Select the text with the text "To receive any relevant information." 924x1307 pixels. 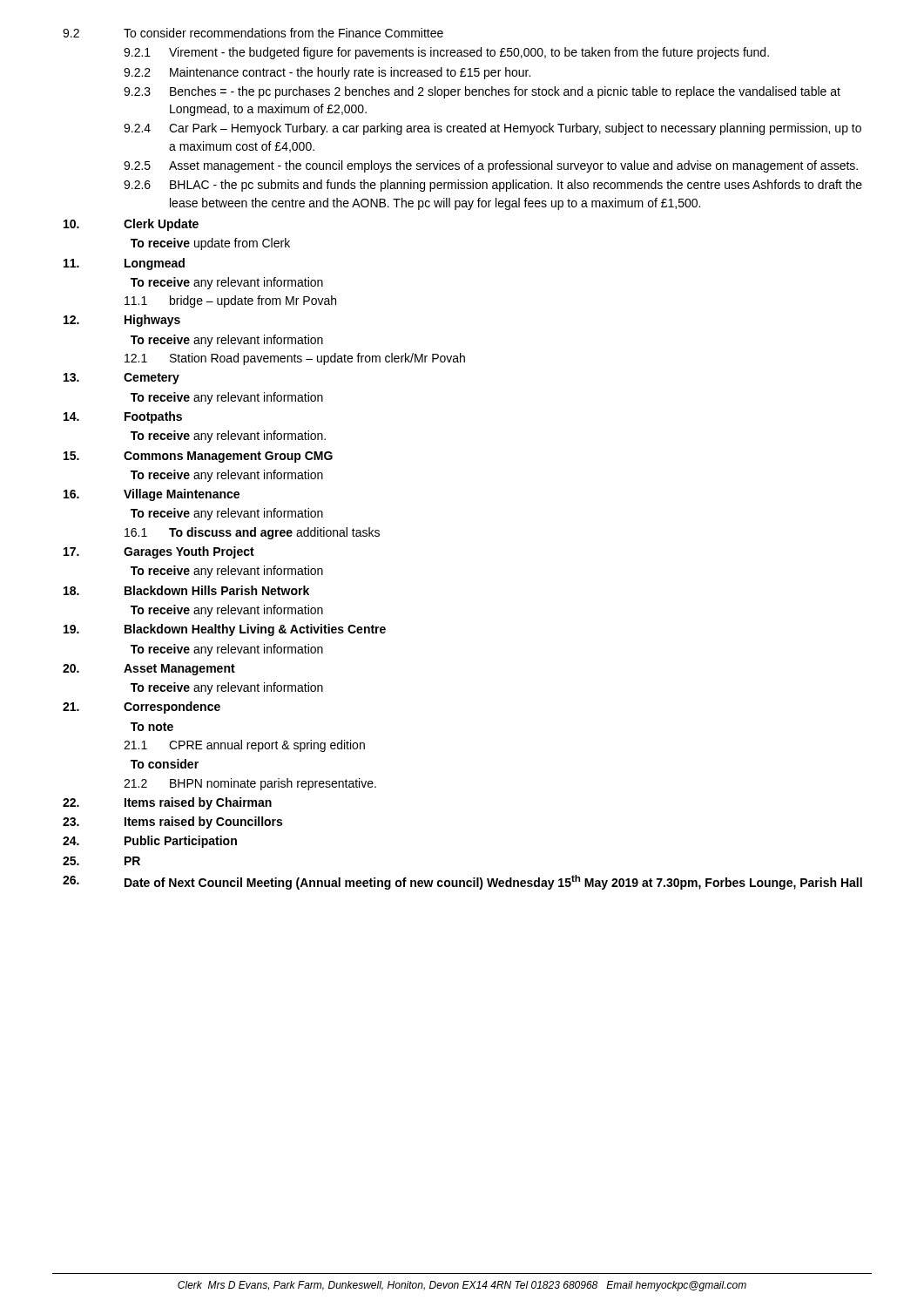point(225,436)
